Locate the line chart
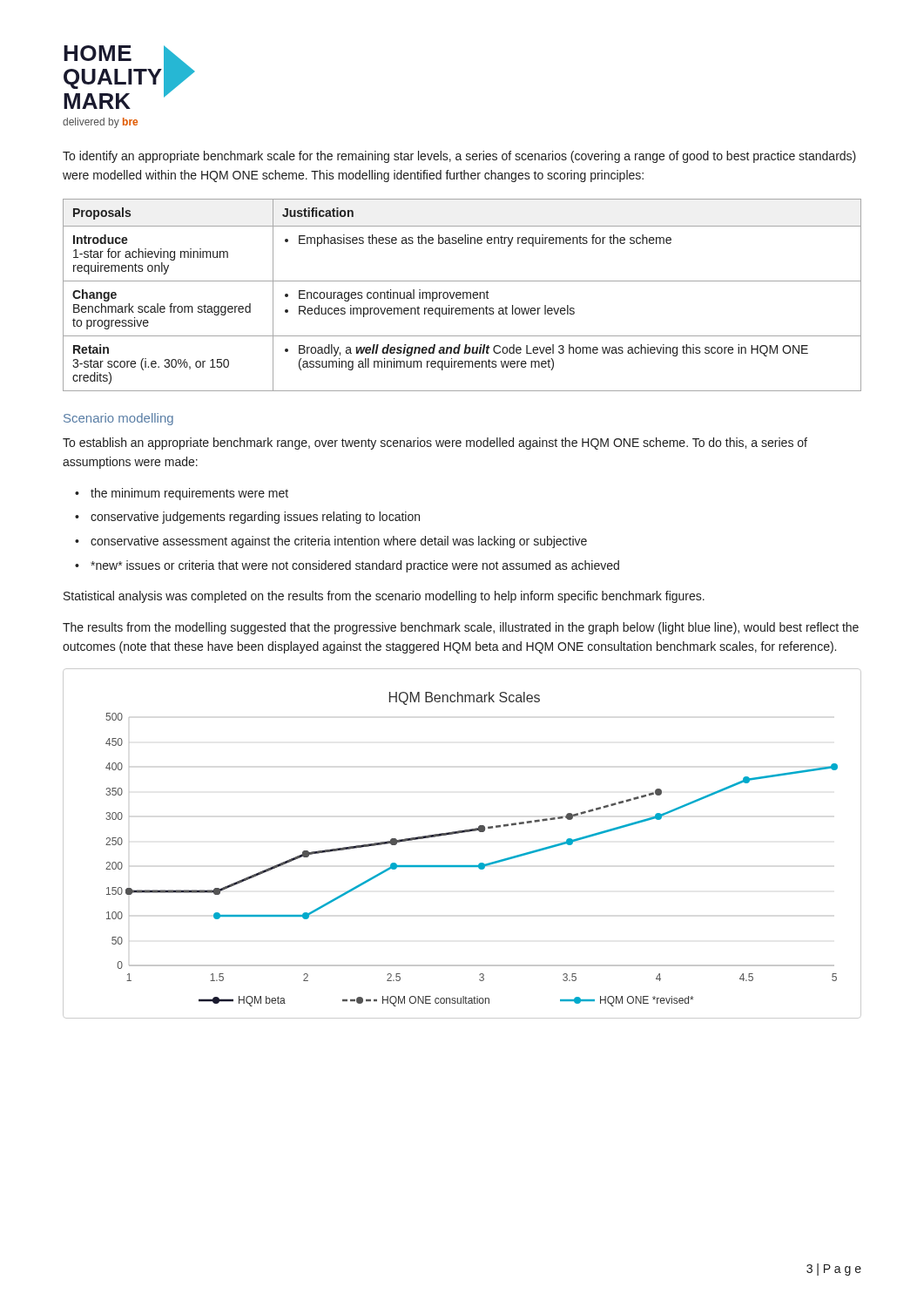This screenshot has width=924, height=1307. (462, 844)
